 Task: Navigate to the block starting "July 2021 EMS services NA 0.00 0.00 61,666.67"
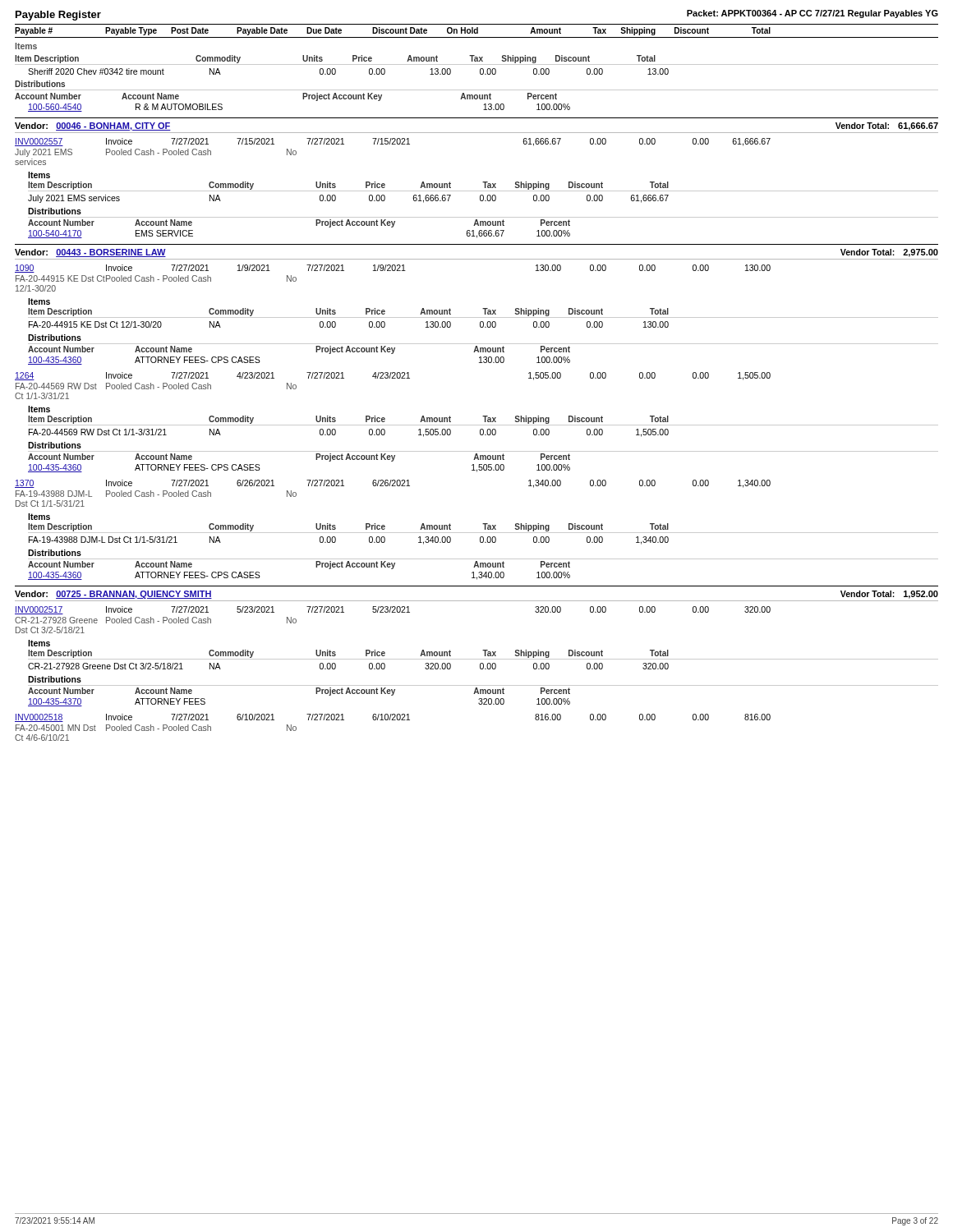348,198
